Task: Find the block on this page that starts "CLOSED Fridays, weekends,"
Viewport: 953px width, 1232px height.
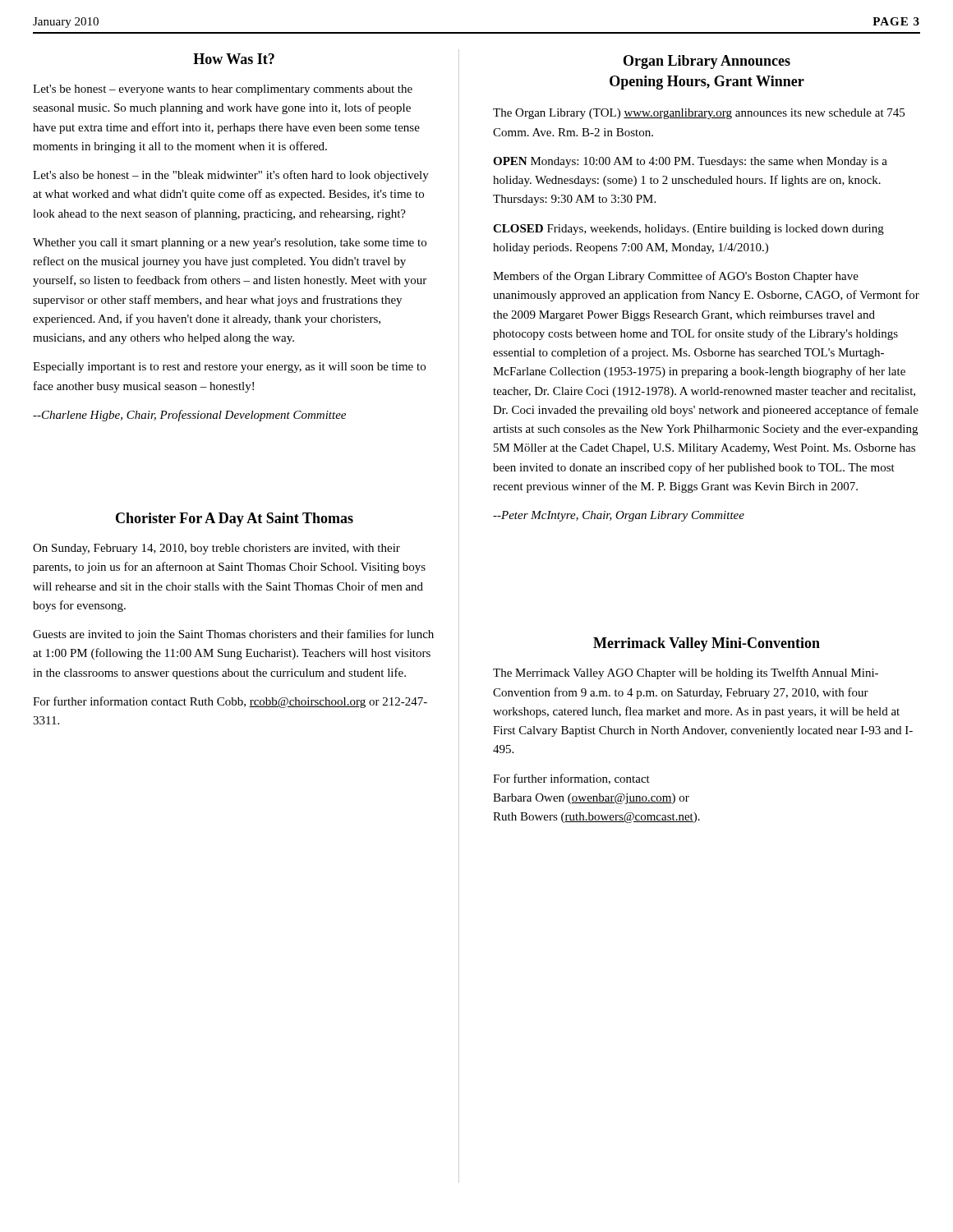Action: tap(707, 238)
